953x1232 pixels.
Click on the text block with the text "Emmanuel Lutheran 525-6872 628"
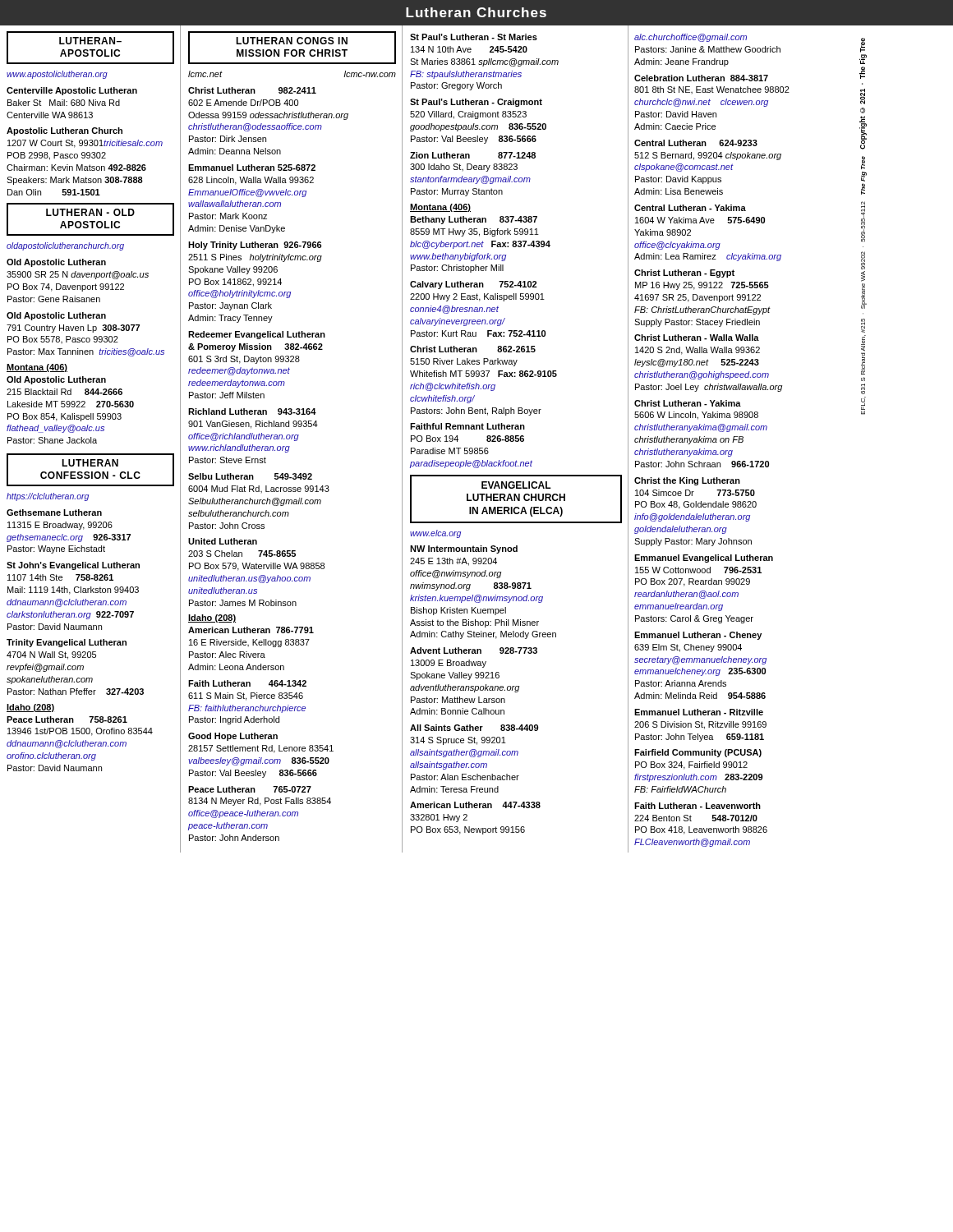(252, 198)
